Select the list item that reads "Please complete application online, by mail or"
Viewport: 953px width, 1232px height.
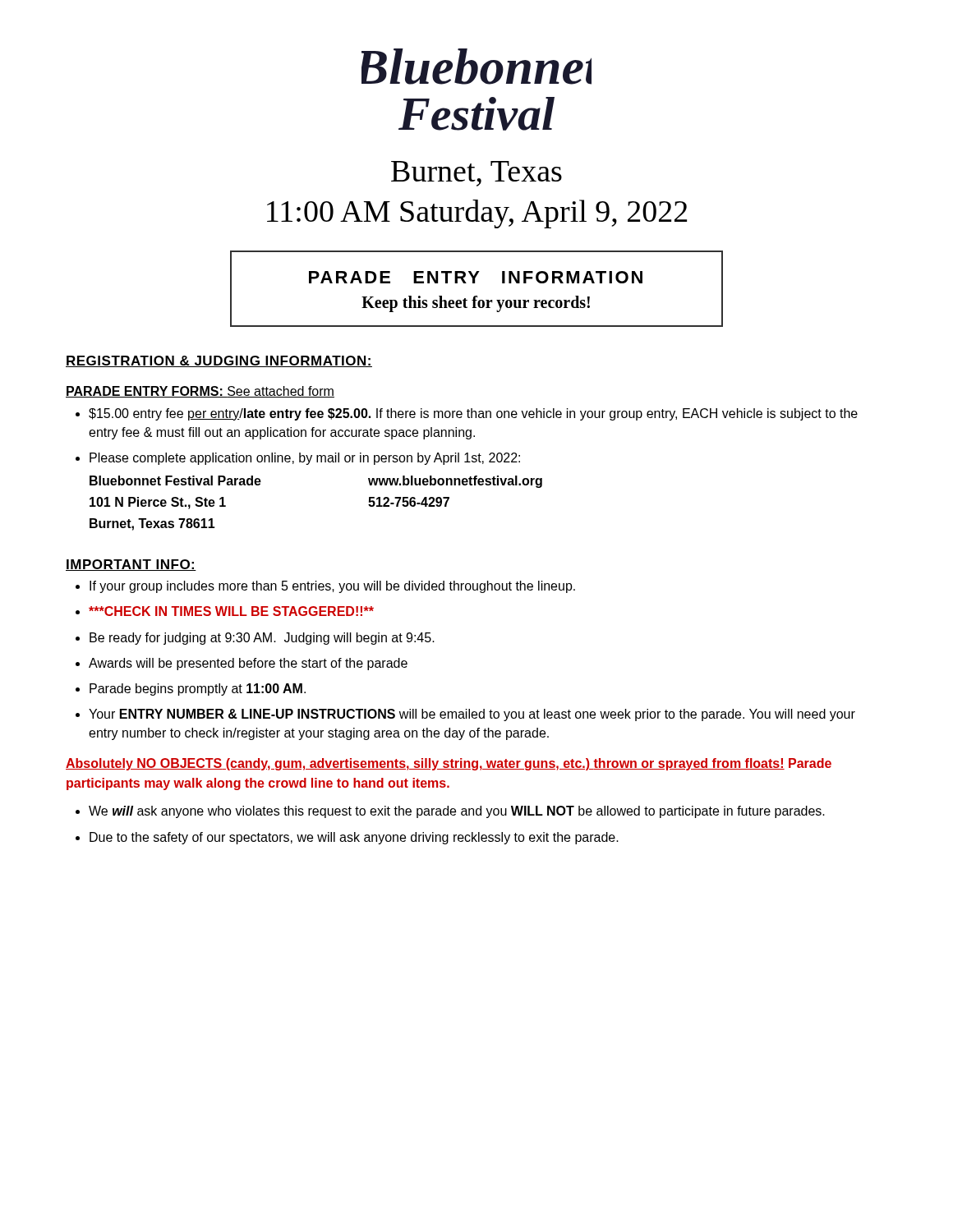tap(488, 492)
